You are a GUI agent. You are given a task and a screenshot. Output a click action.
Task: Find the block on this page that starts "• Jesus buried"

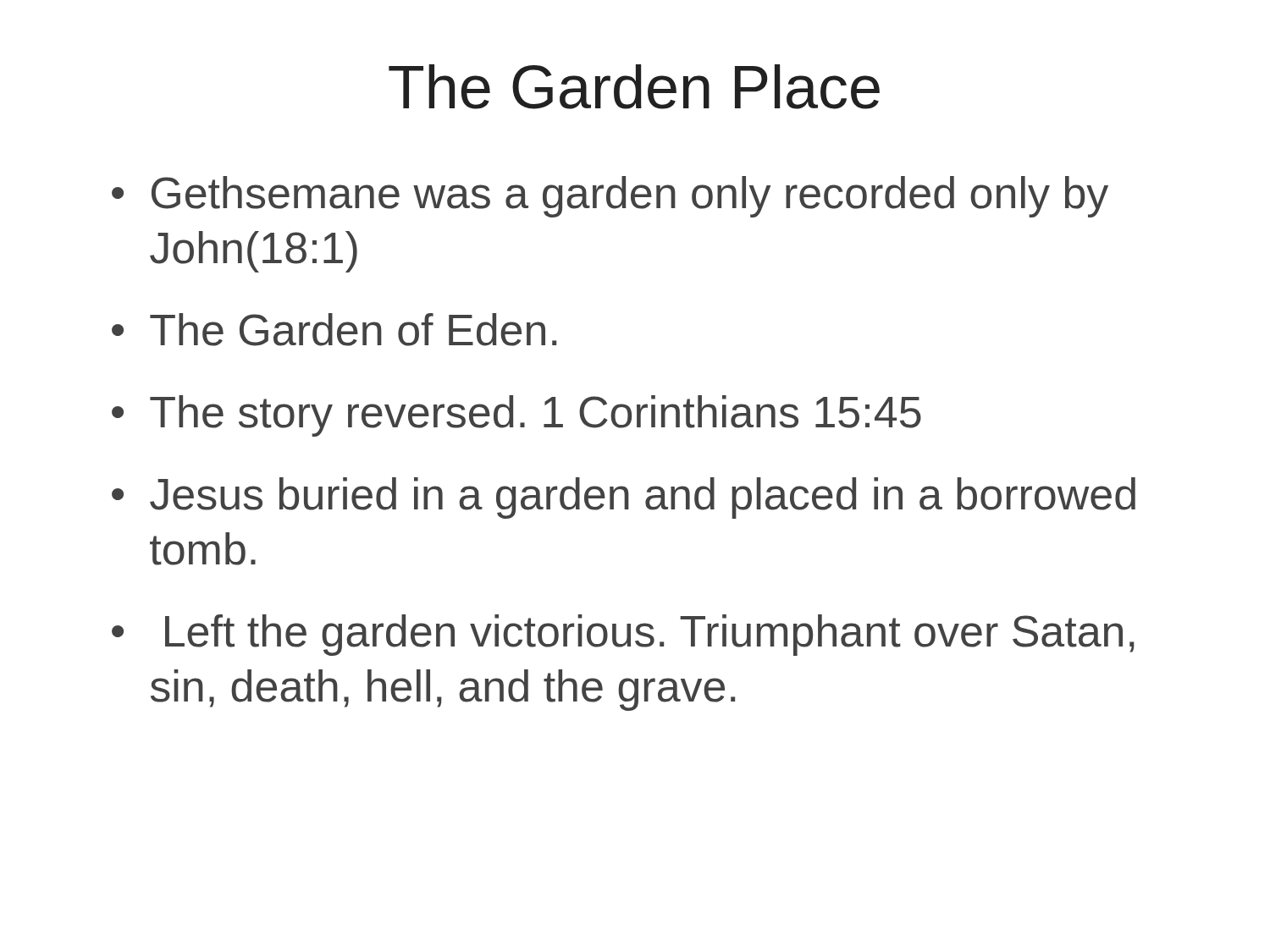point(648,522)
